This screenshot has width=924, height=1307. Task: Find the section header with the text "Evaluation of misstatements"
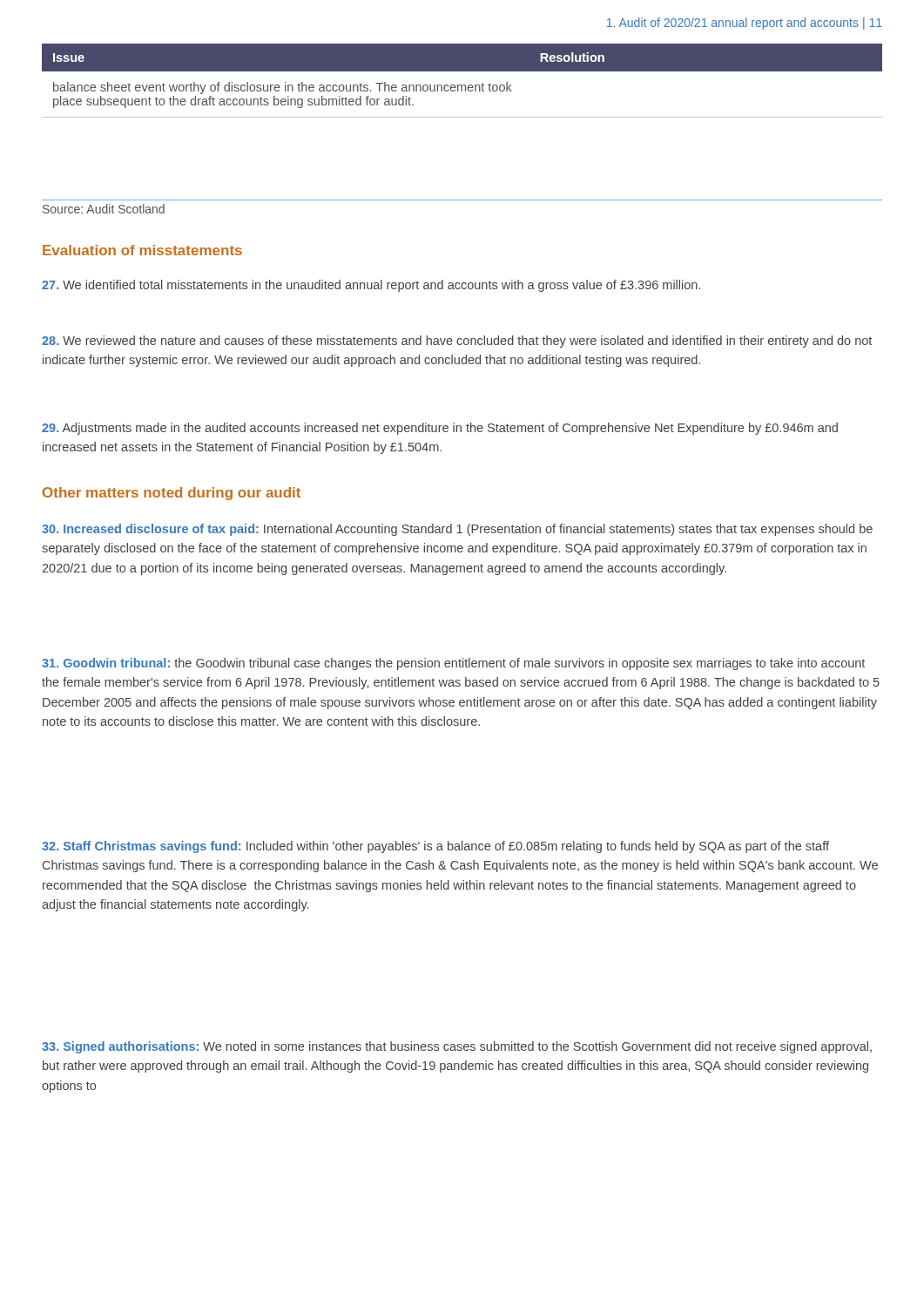[142, 250]
